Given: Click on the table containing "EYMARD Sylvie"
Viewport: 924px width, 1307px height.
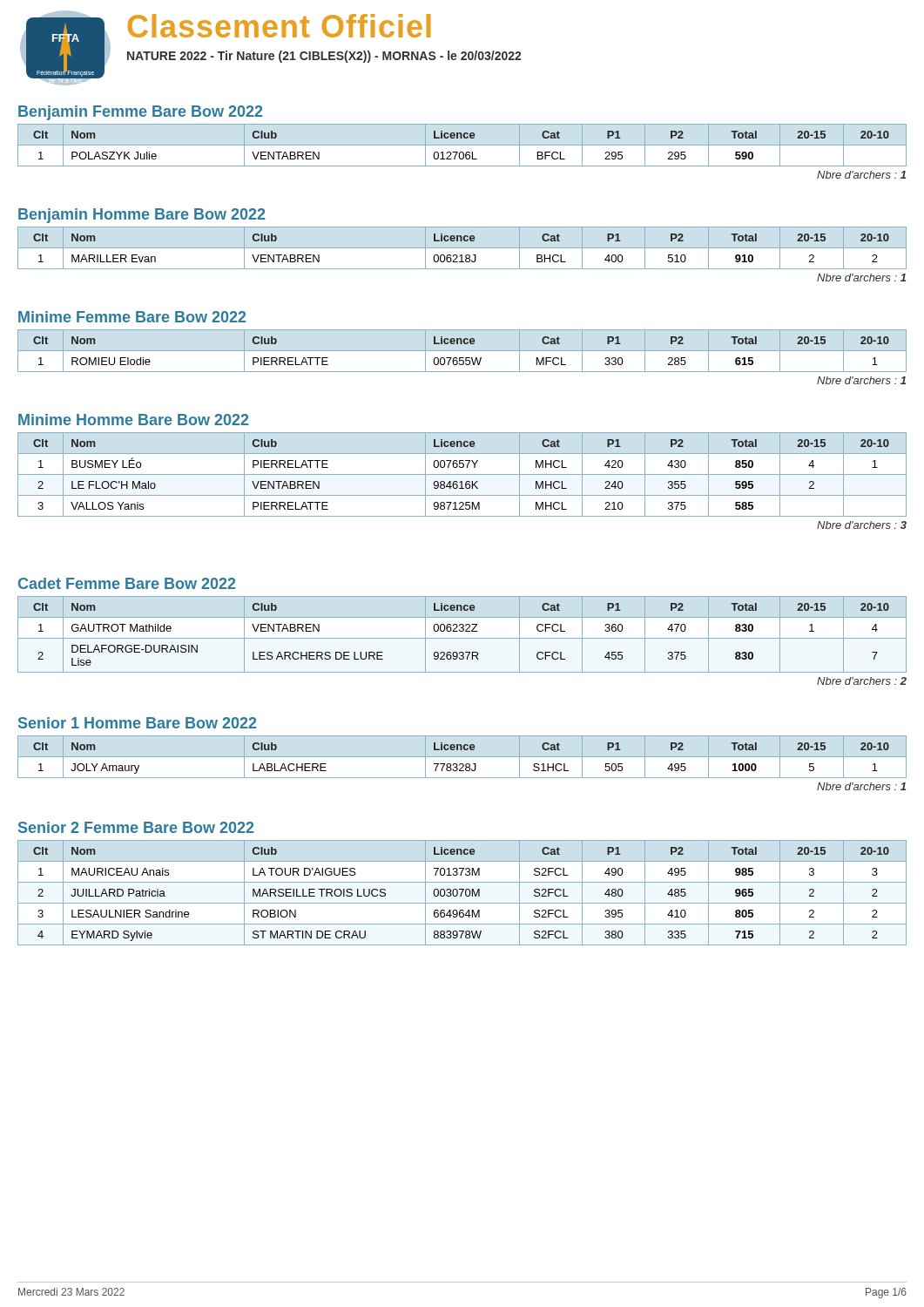Looking at the screenshot, I should pyautogui.click(x=462, y=893).
